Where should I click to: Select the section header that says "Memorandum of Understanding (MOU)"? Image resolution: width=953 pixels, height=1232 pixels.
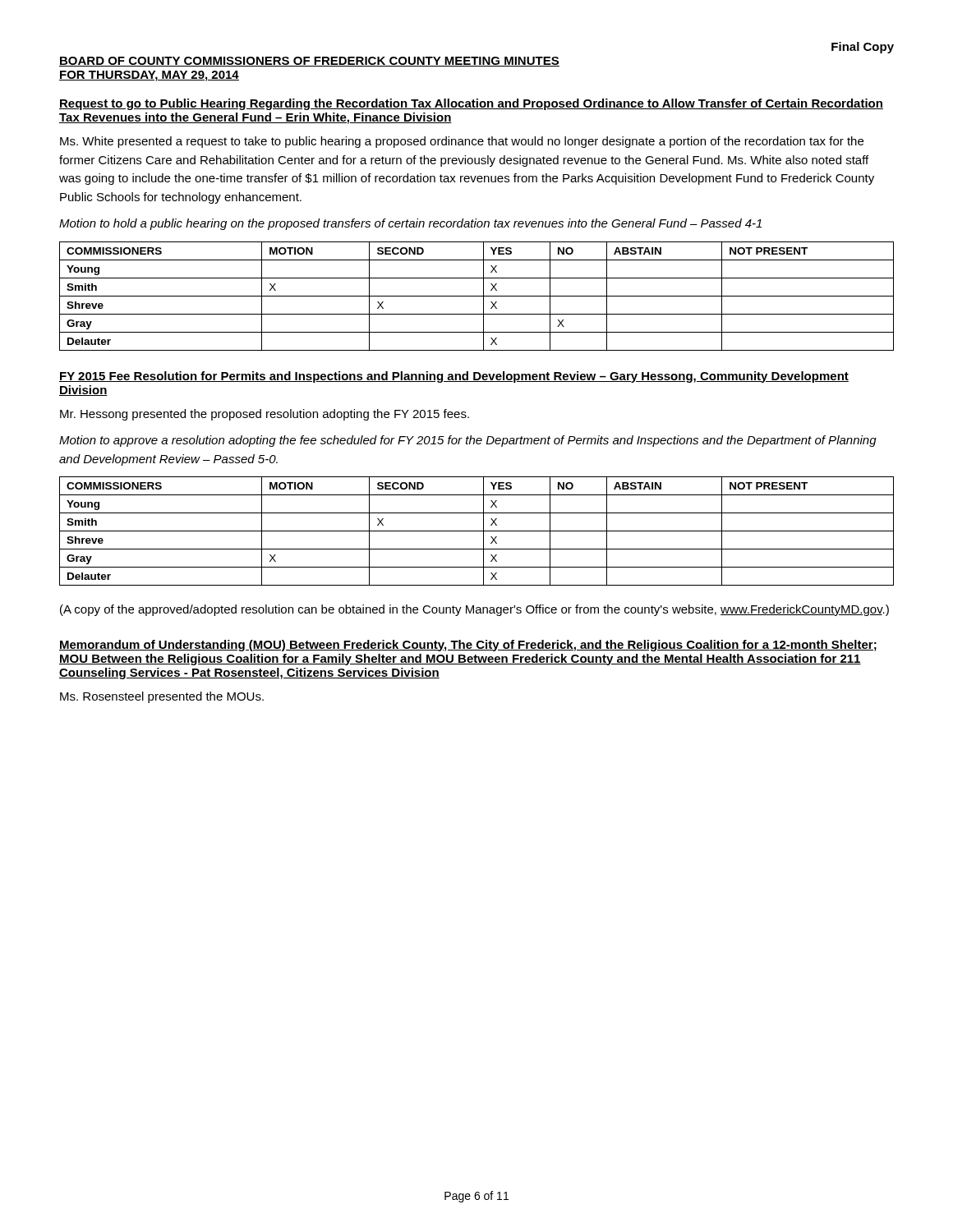point(468,658)
